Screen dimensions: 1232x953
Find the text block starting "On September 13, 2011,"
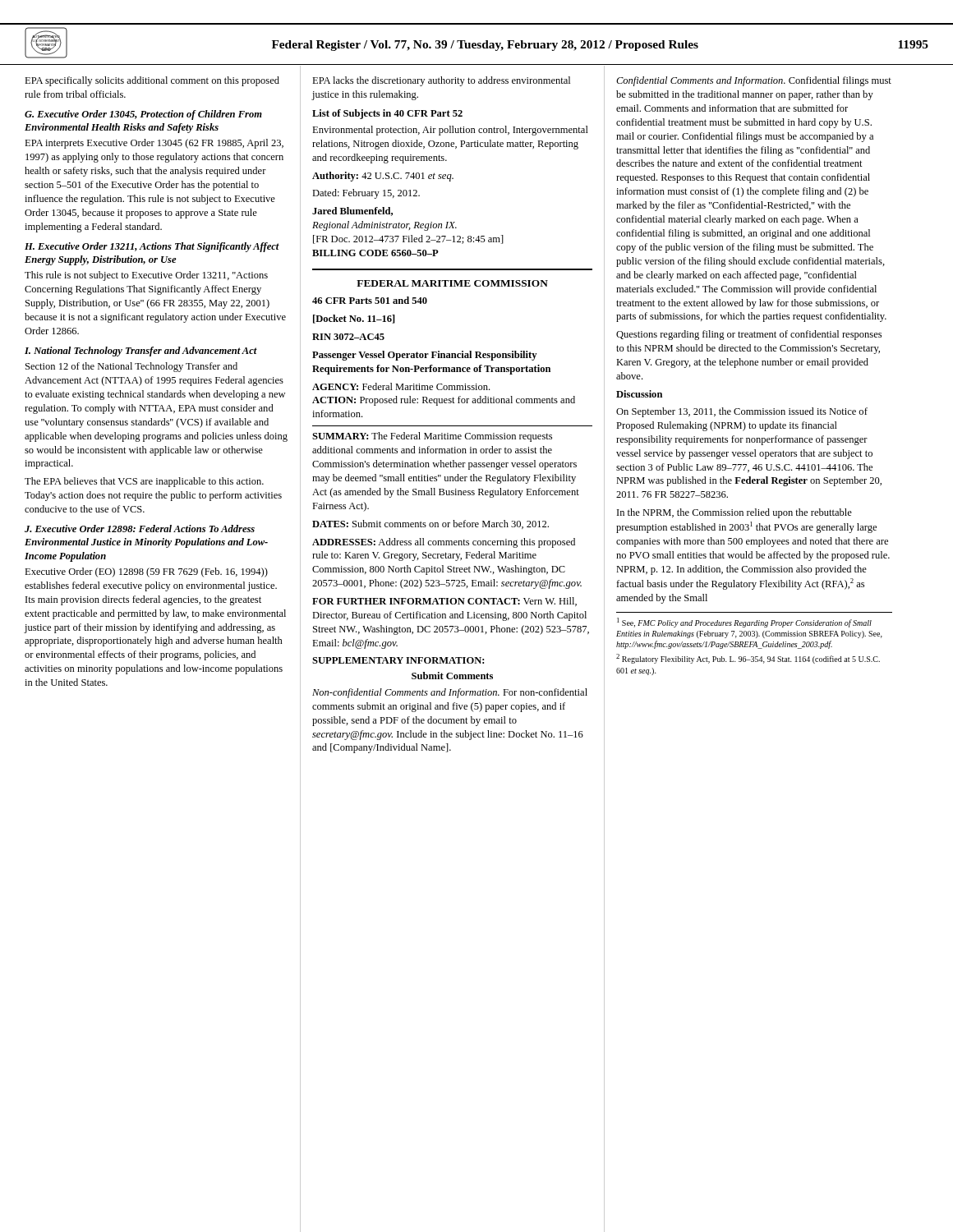[x=754, y=453]
